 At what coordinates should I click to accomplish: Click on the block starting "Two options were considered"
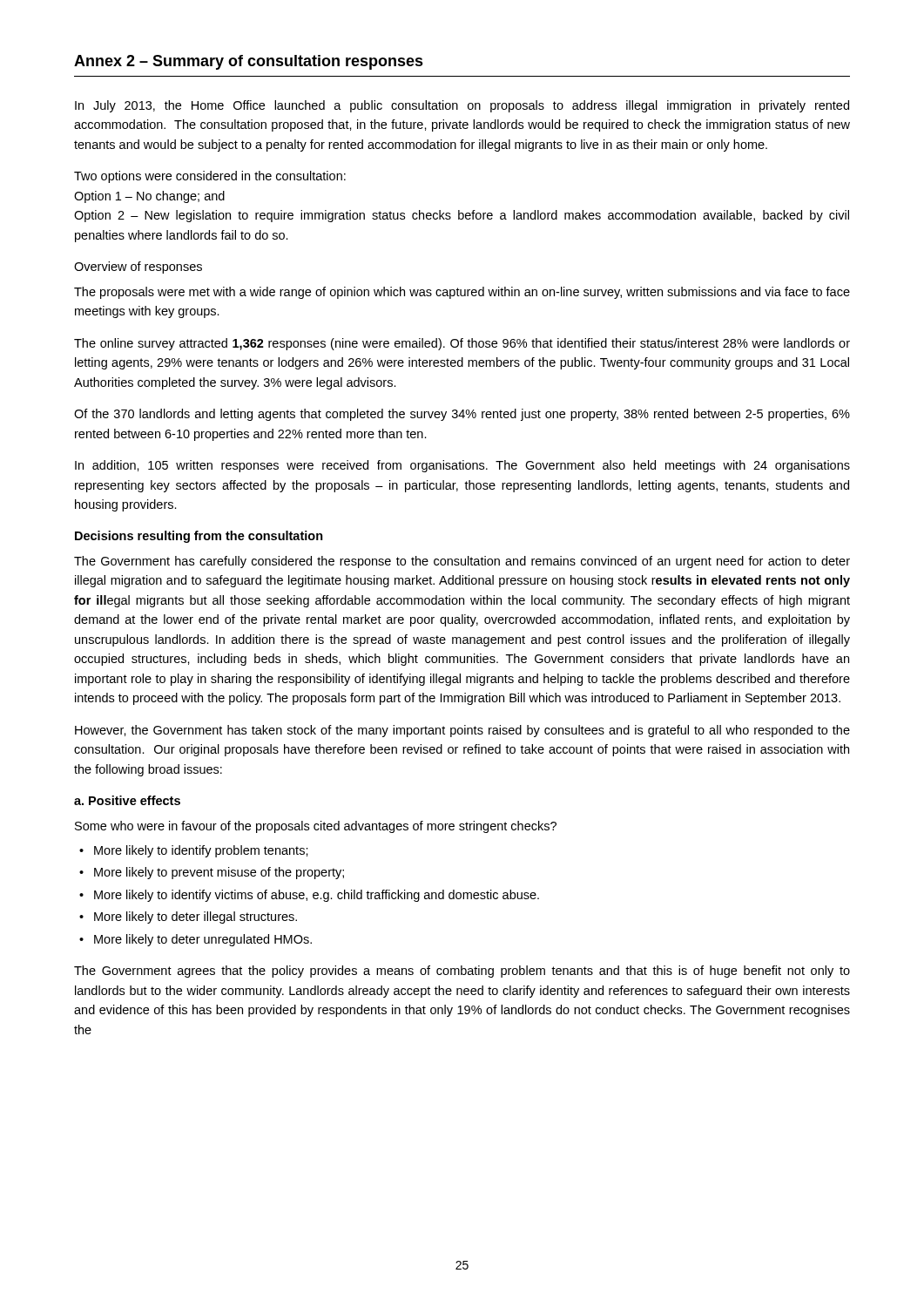click(462, 206)
